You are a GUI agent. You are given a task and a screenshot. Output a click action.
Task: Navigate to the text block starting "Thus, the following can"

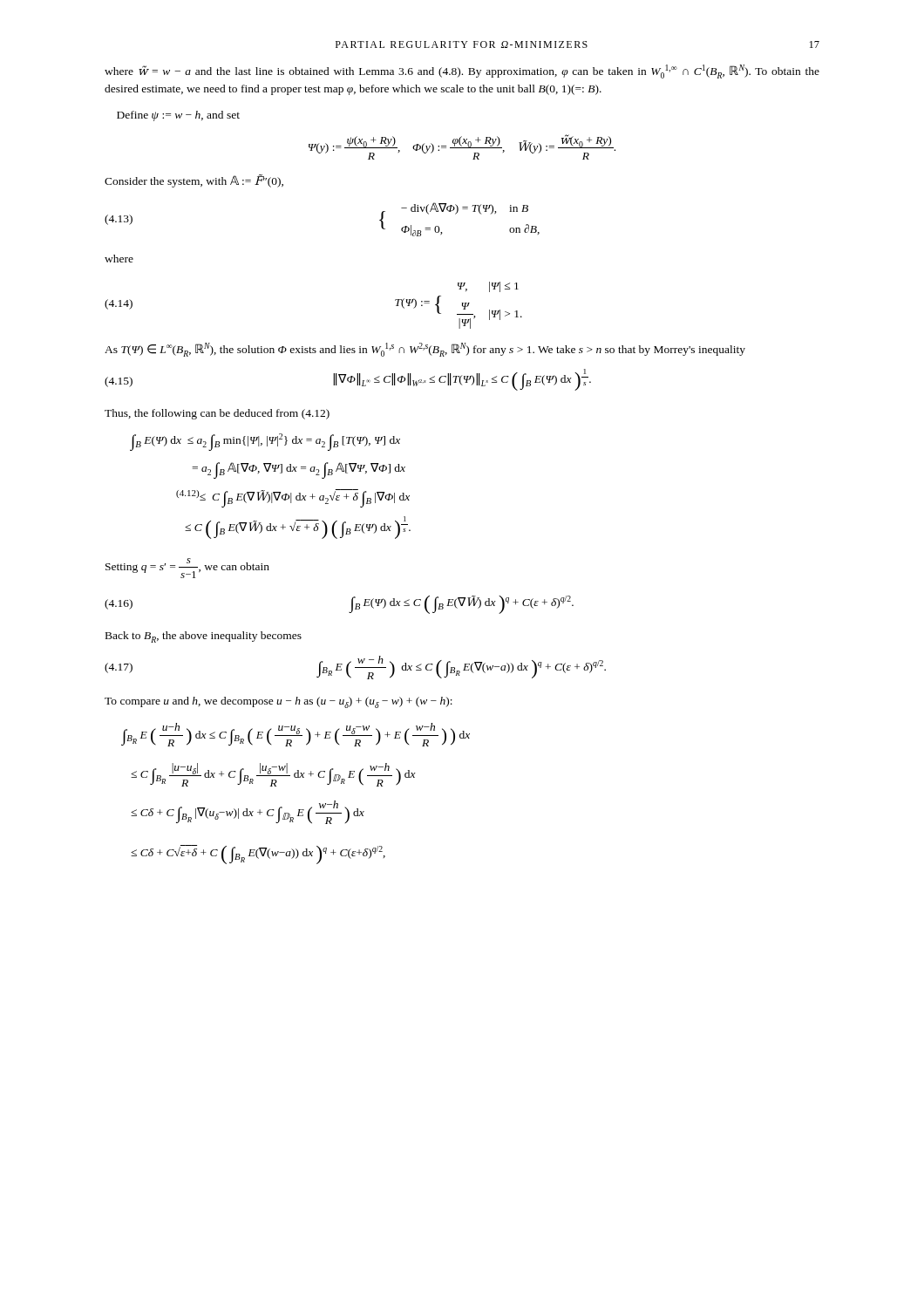[x=217, y=413]
